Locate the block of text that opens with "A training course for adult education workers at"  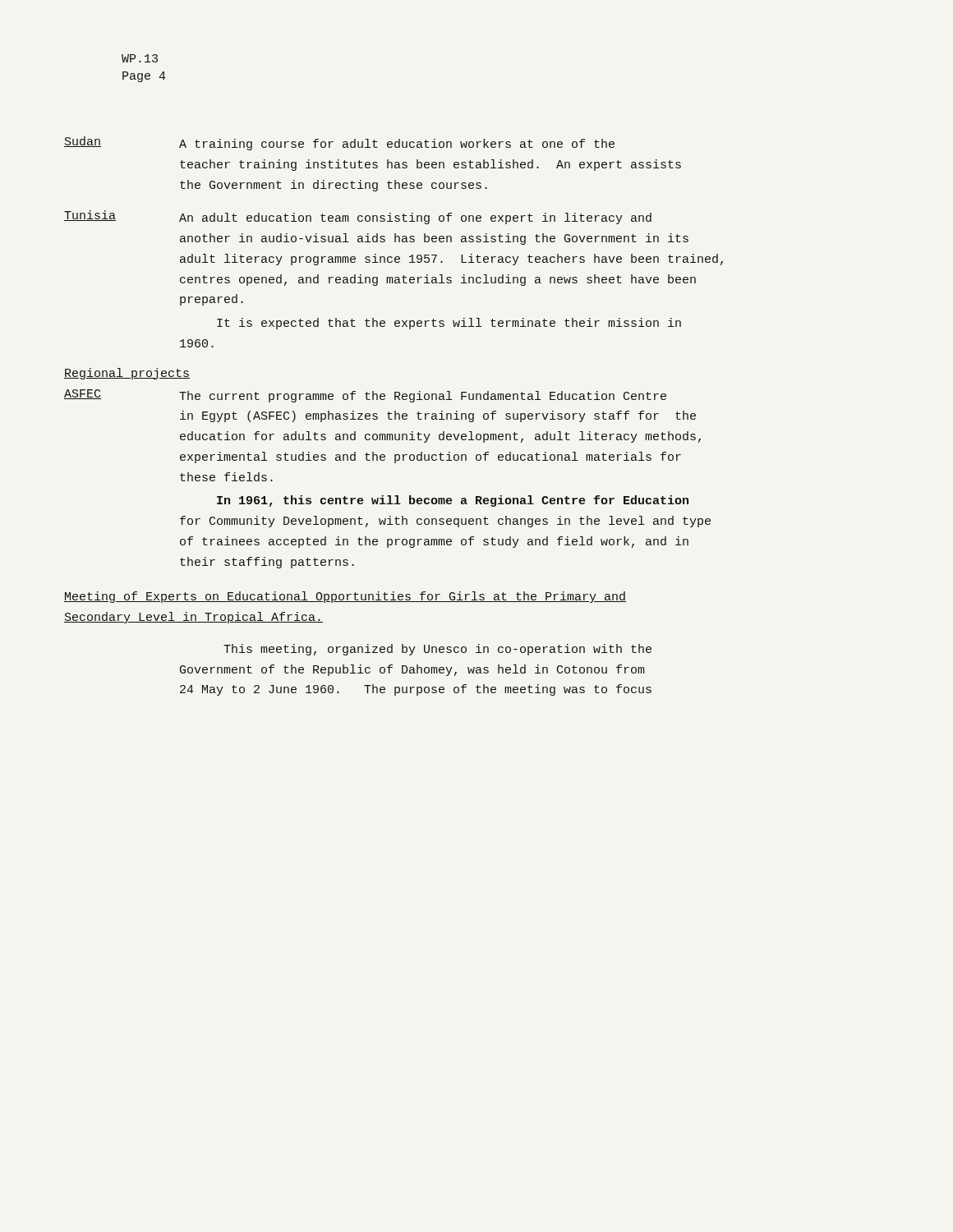tap(431, 165)
